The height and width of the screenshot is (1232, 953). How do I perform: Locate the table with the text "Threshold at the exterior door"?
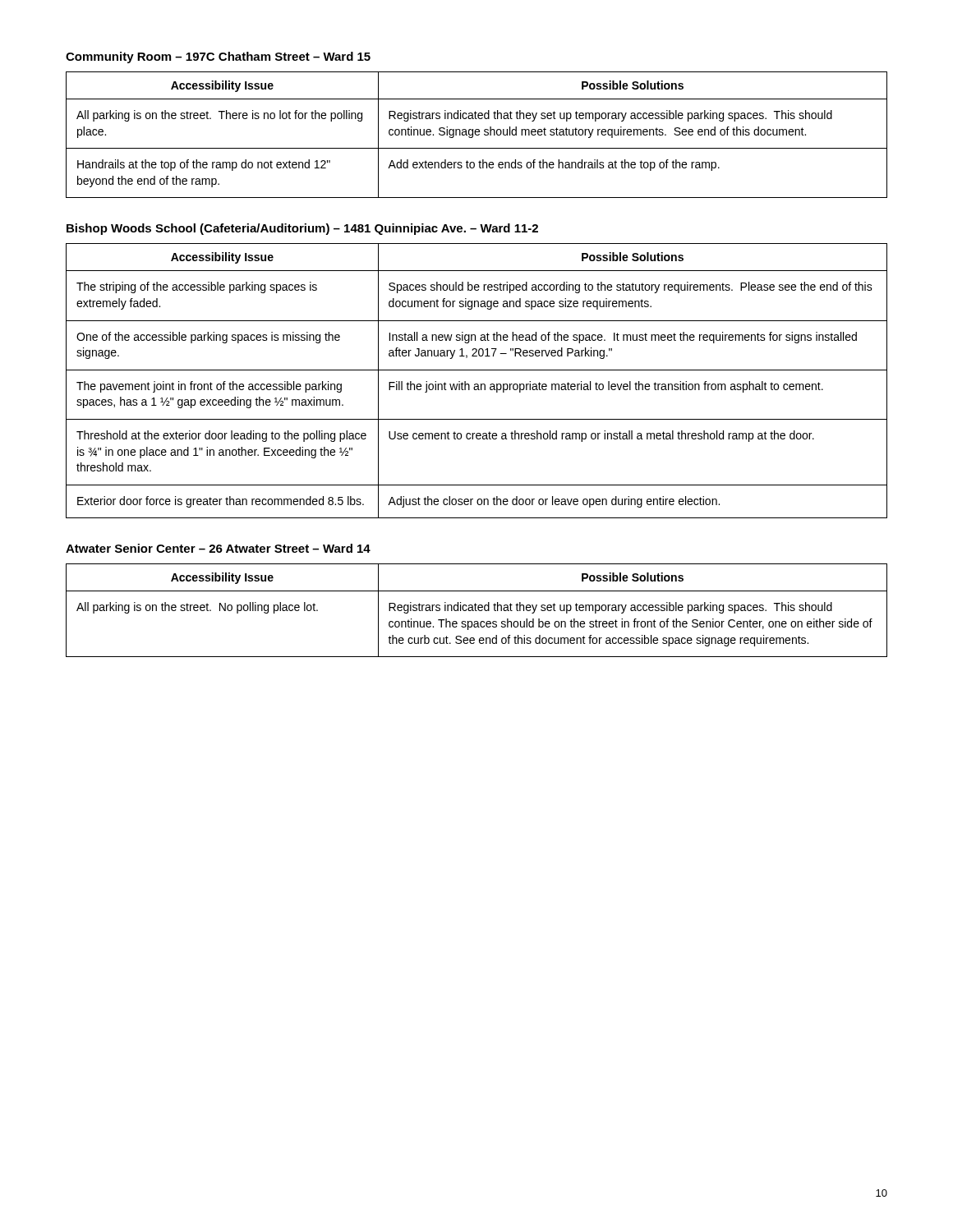(x=476, y=381)
